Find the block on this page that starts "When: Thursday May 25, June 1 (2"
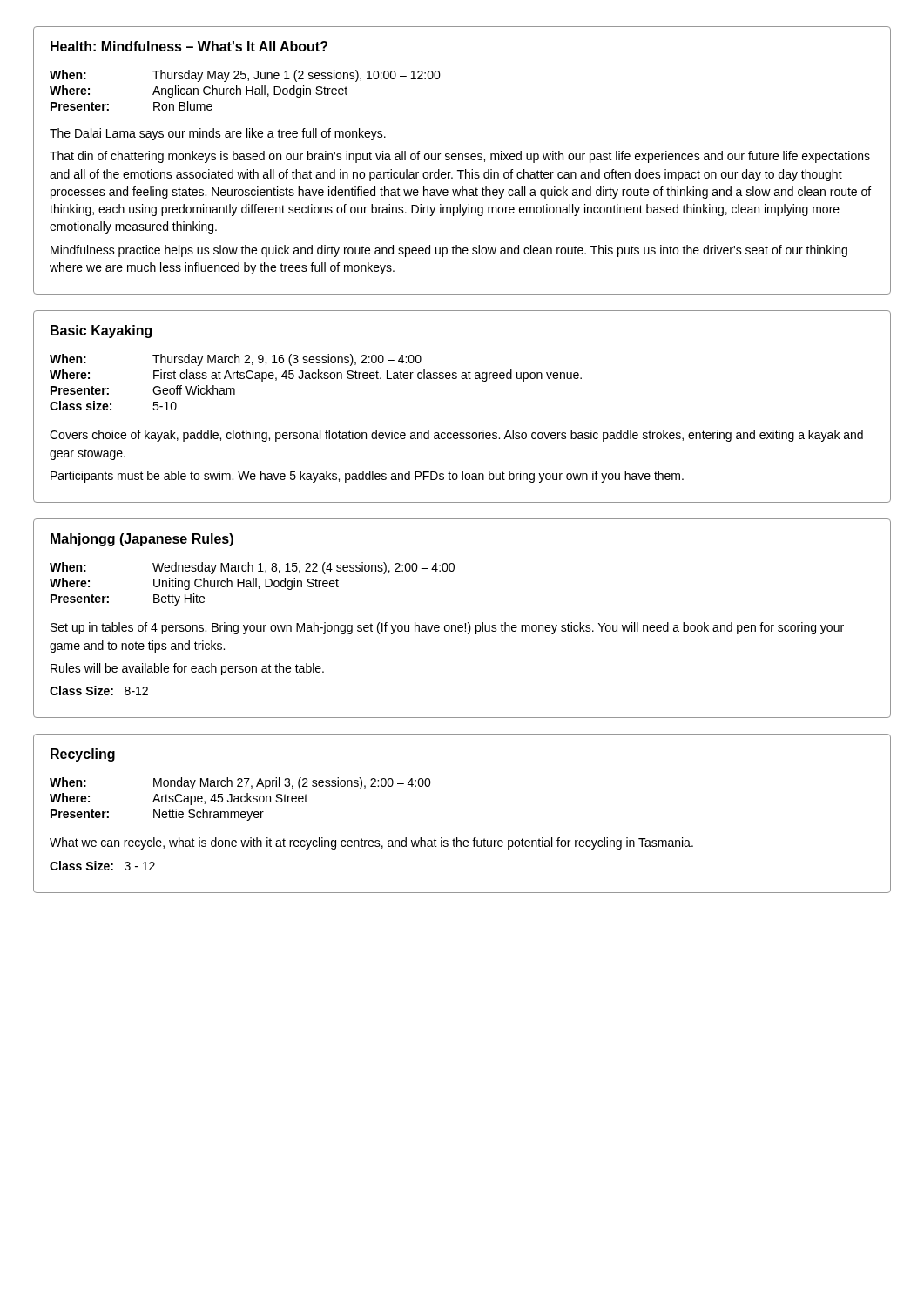 [x=245, y=91]
